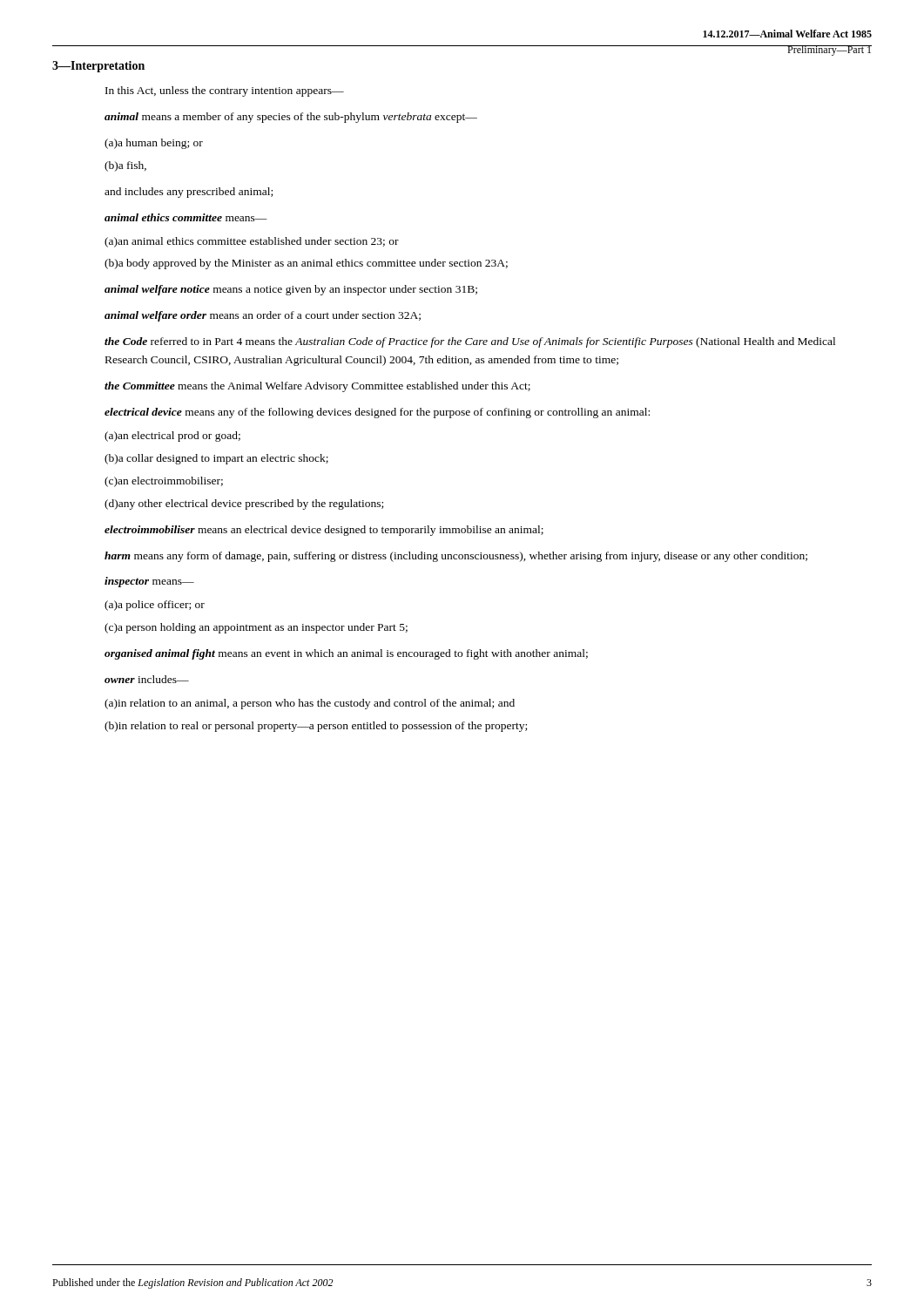This screenshot has height=1307, width=924.
Task: Point to the block starting "(a) a human"
Action: pyautogui.click(x=154, y=144)
